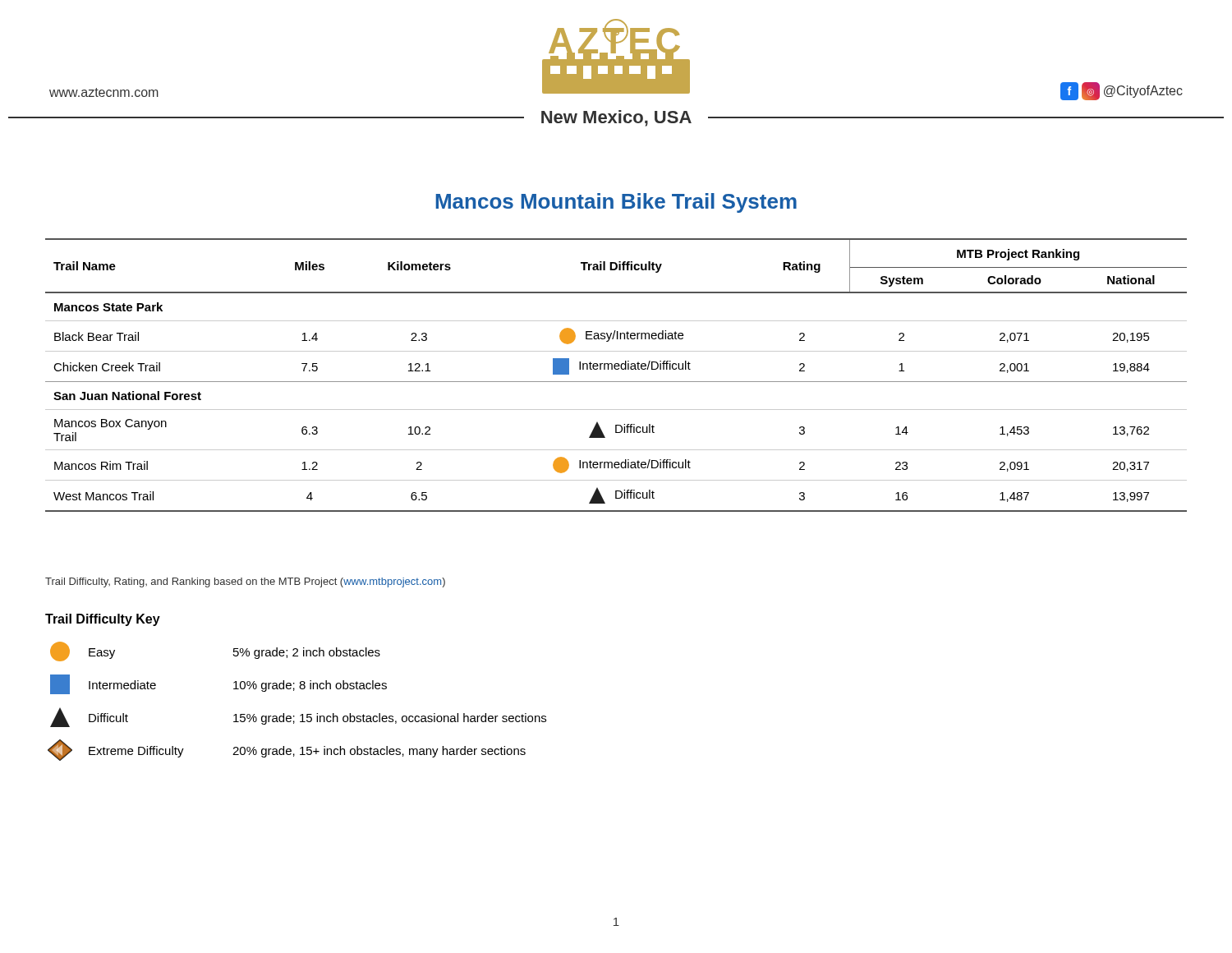The width and height of the screenshot is (1232, 953).
Task: Locate the footnote that says "Trail Difficulty, Rating, and Ranking based on"
Action: click(x=245, y=581)
